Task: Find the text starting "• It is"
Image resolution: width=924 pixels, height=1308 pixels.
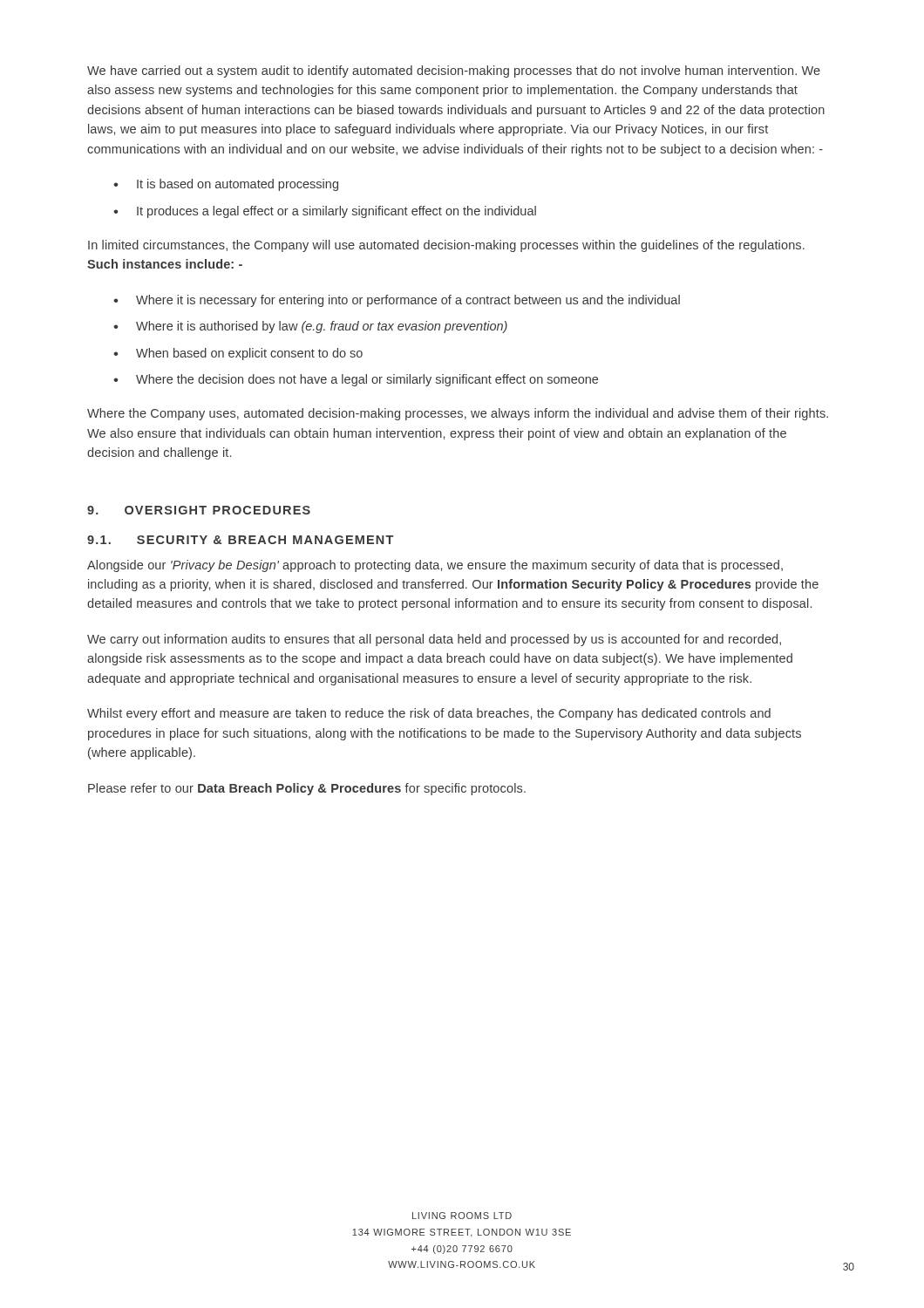Action: point(226,185)
